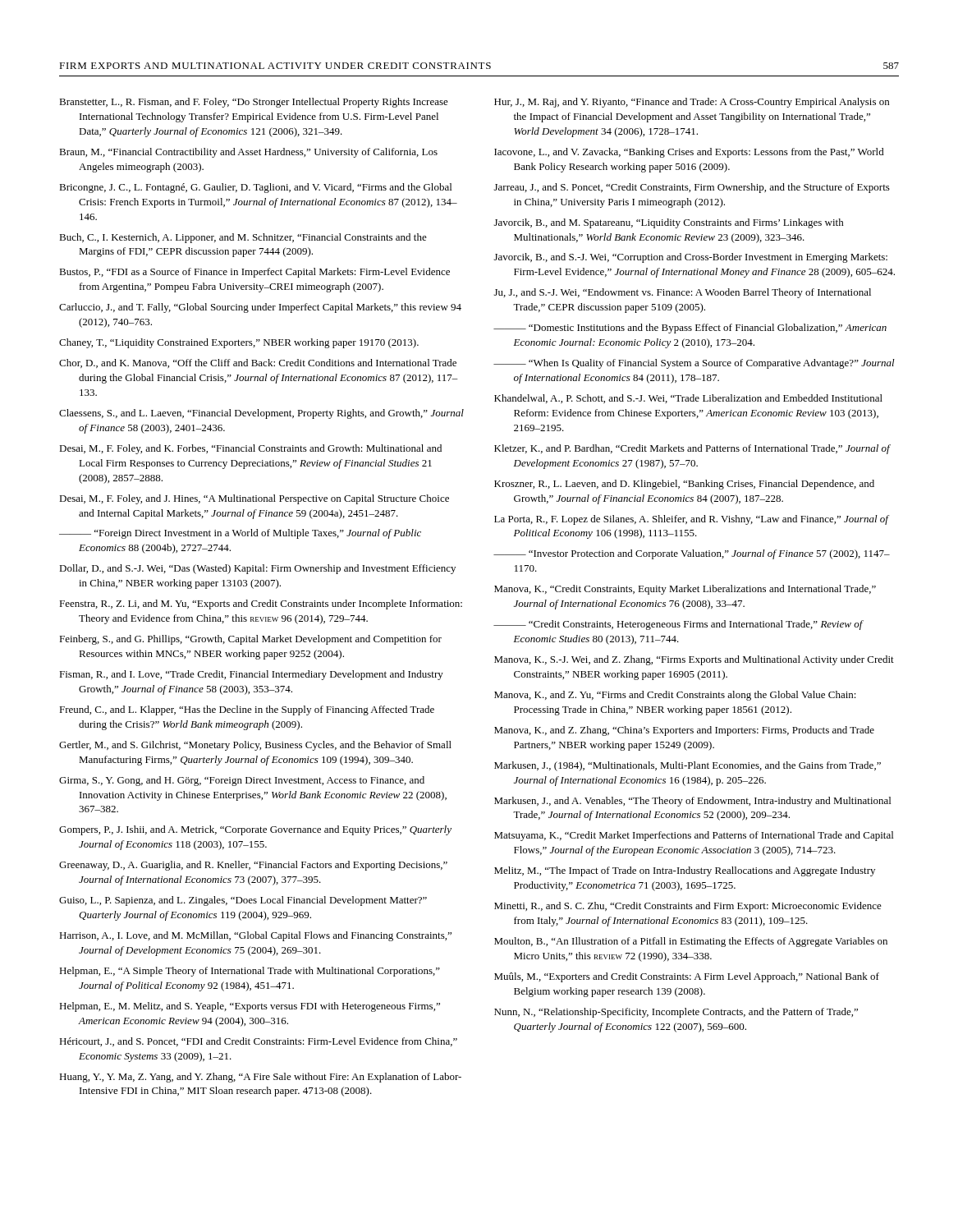Point to the text block starting "Manova, K., S.-J."

click(x=696, y=667)
